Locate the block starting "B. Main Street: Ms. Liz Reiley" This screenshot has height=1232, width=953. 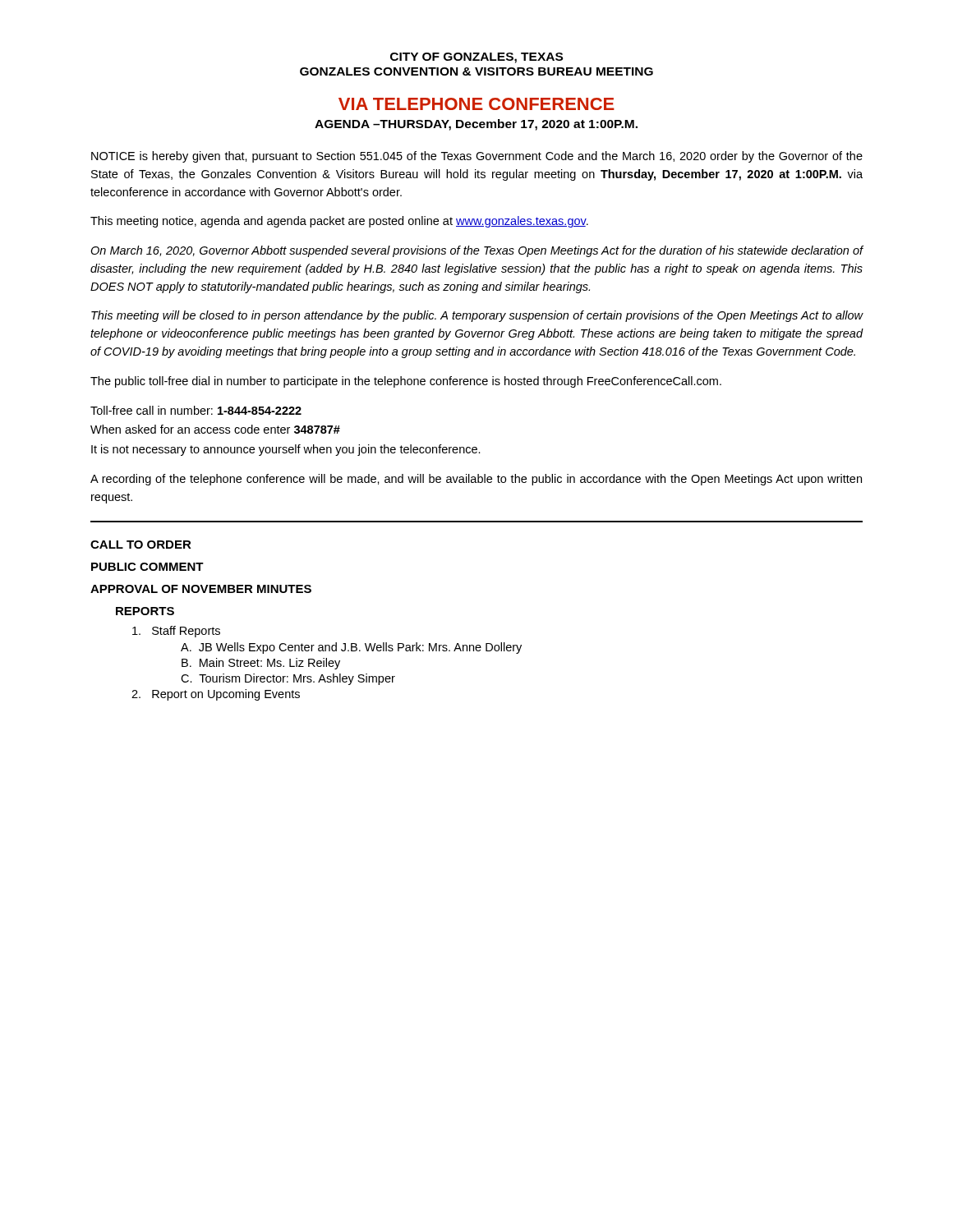261,663
